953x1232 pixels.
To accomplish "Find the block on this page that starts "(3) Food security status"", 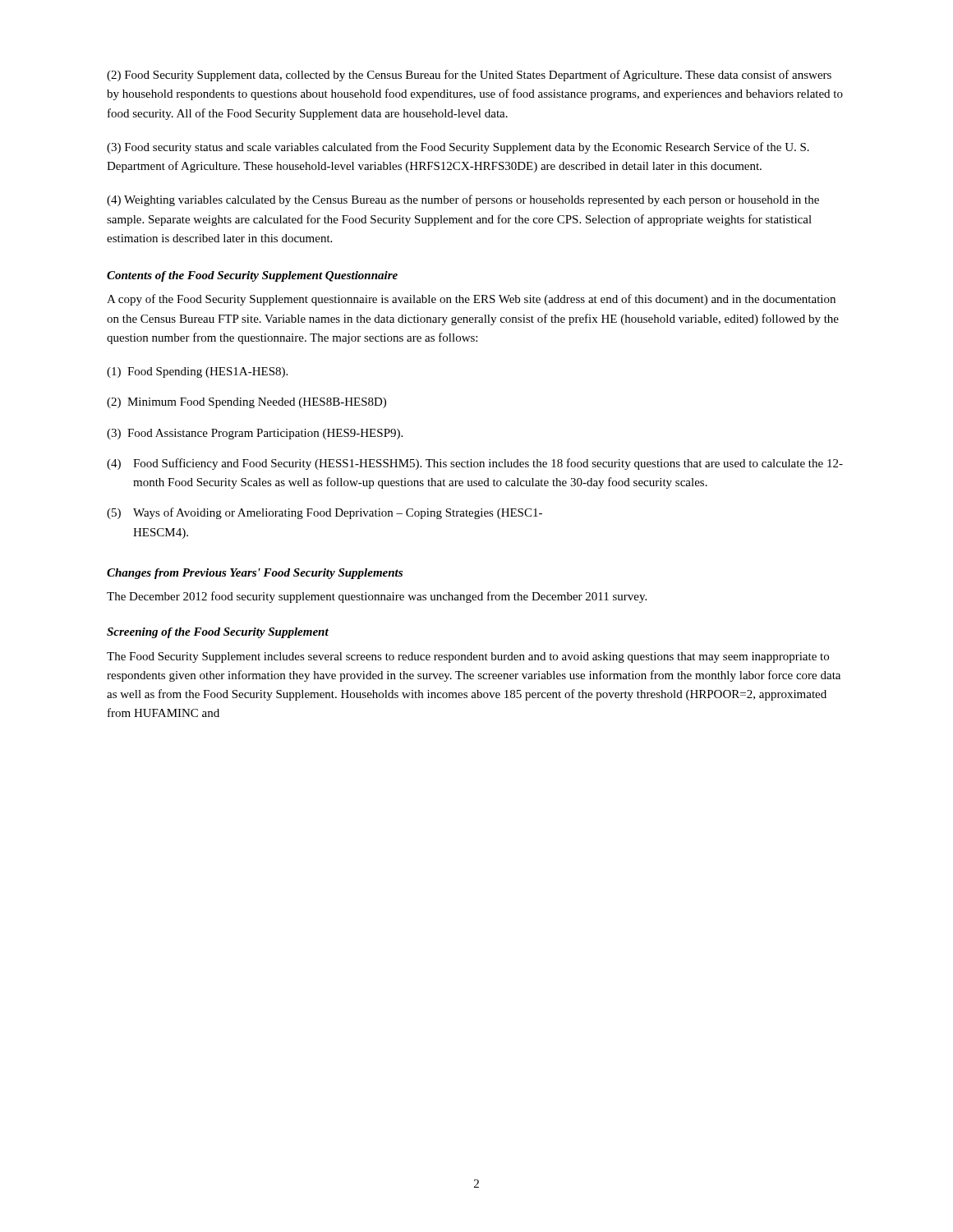I will (458, 156).
